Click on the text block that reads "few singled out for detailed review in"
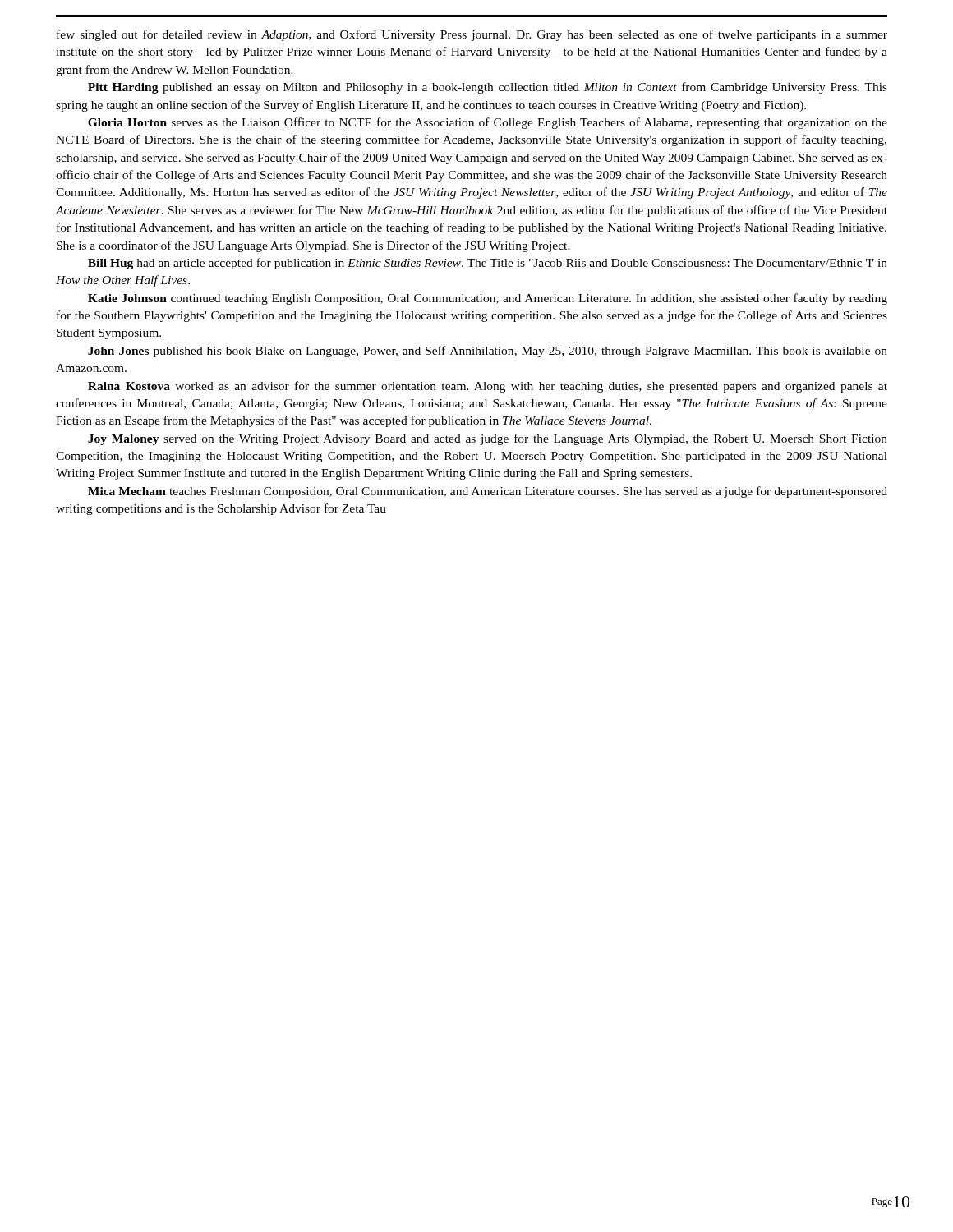 pyautogui.click(x=472, y=52)
